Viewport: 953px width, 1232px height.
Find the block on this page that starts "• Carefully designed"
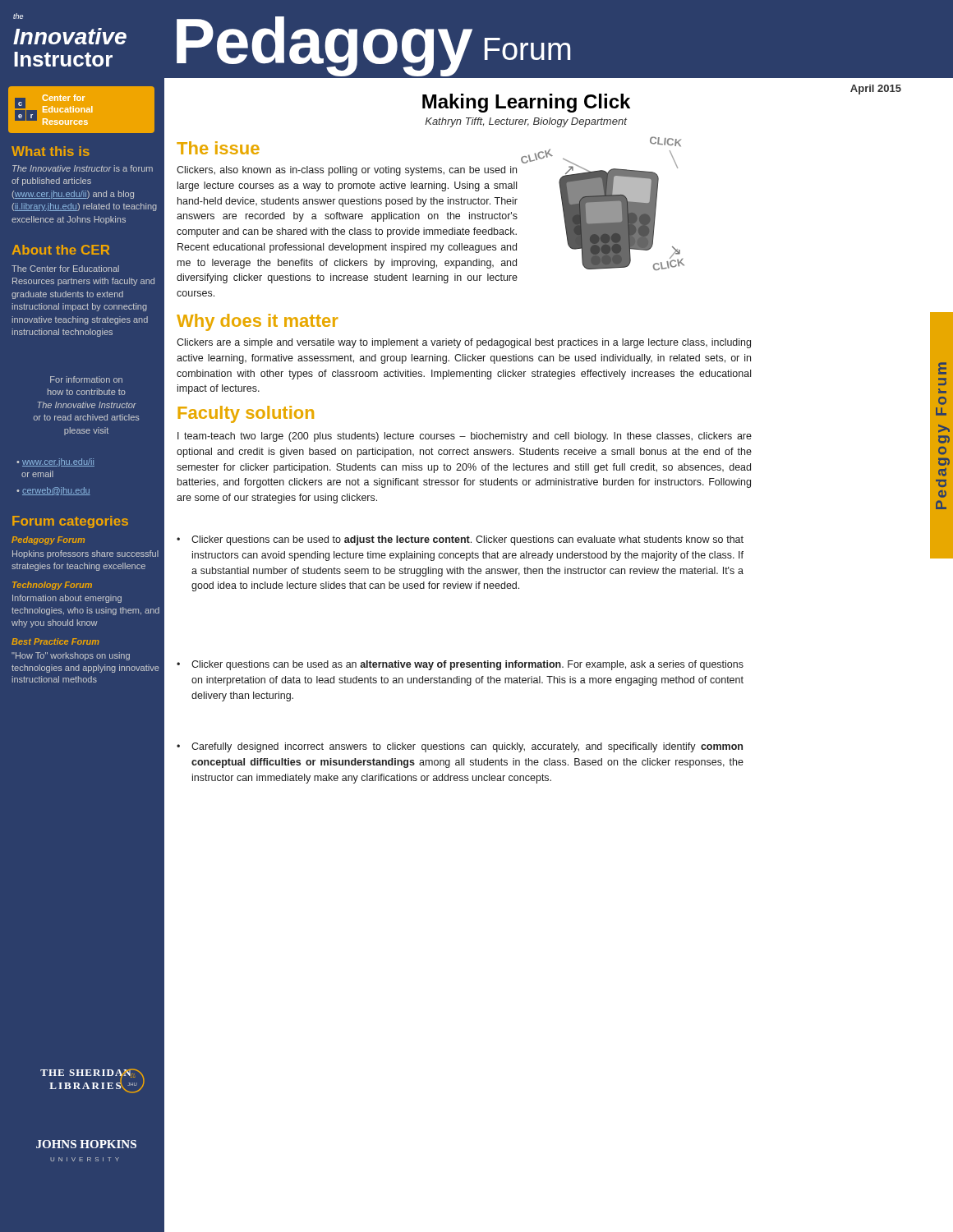tap(460, 761)
